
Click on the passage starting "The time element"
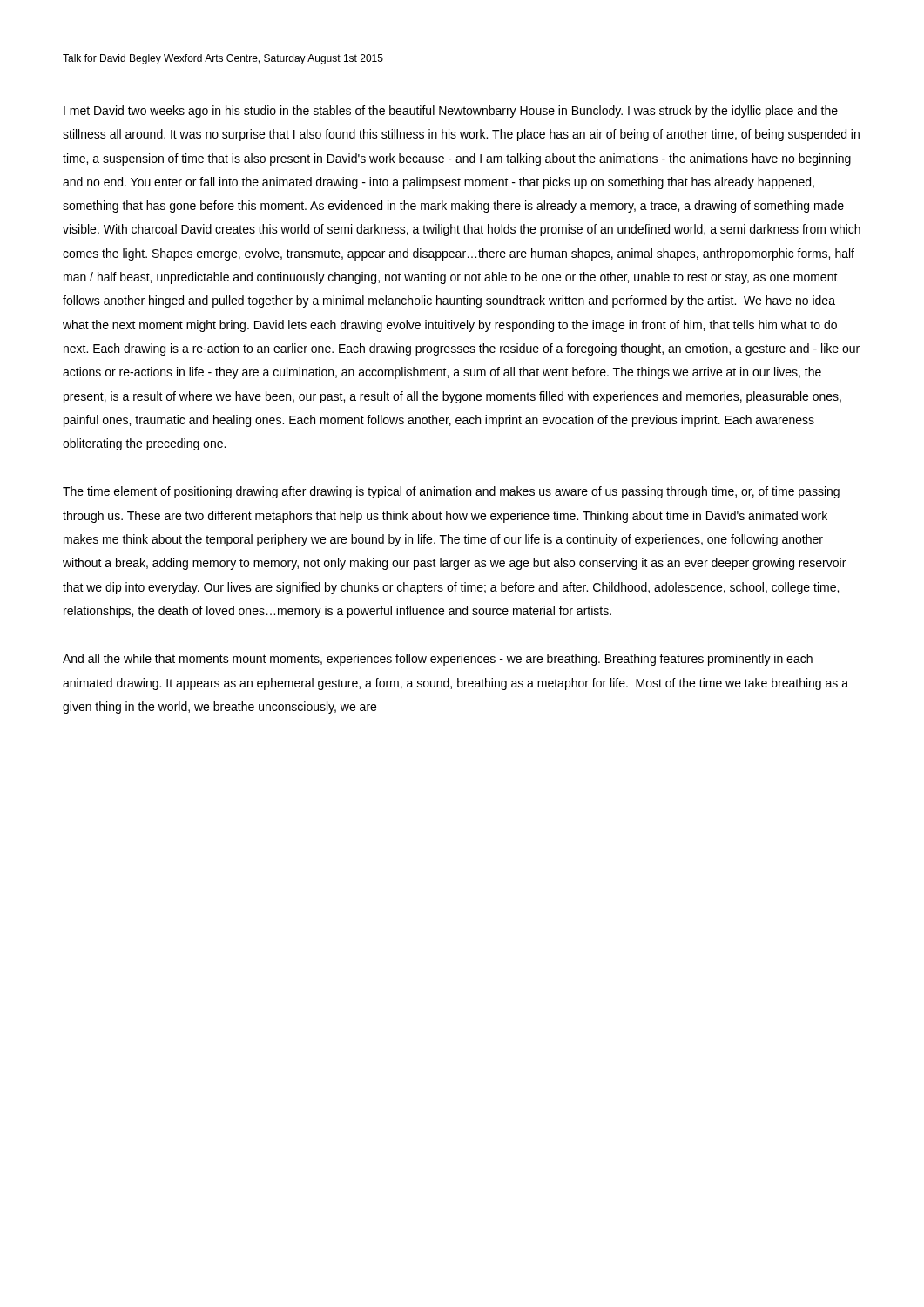454,551
